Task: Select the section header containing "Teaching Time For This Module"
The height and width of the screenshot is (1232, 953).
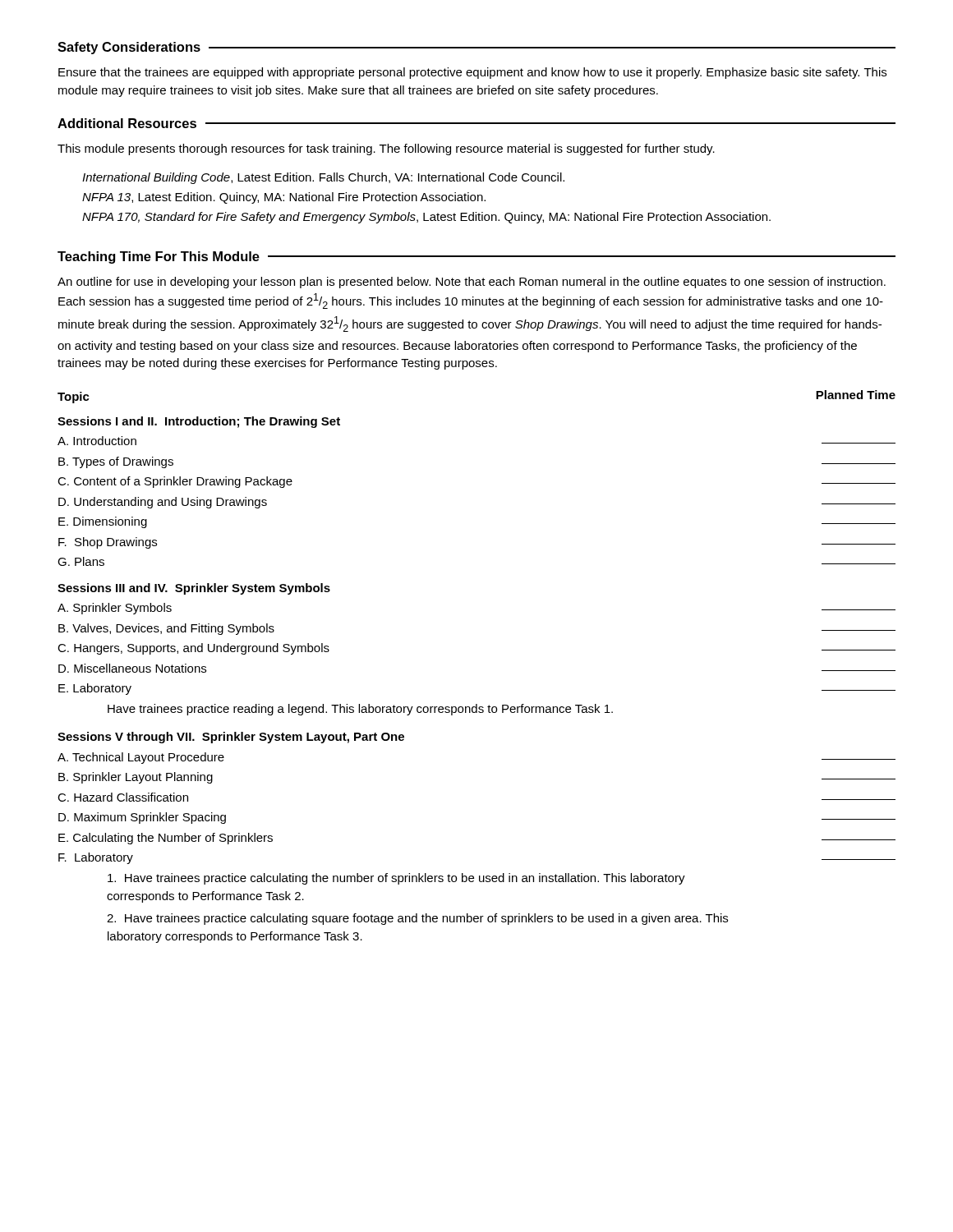Action: [x=476, y=256]
